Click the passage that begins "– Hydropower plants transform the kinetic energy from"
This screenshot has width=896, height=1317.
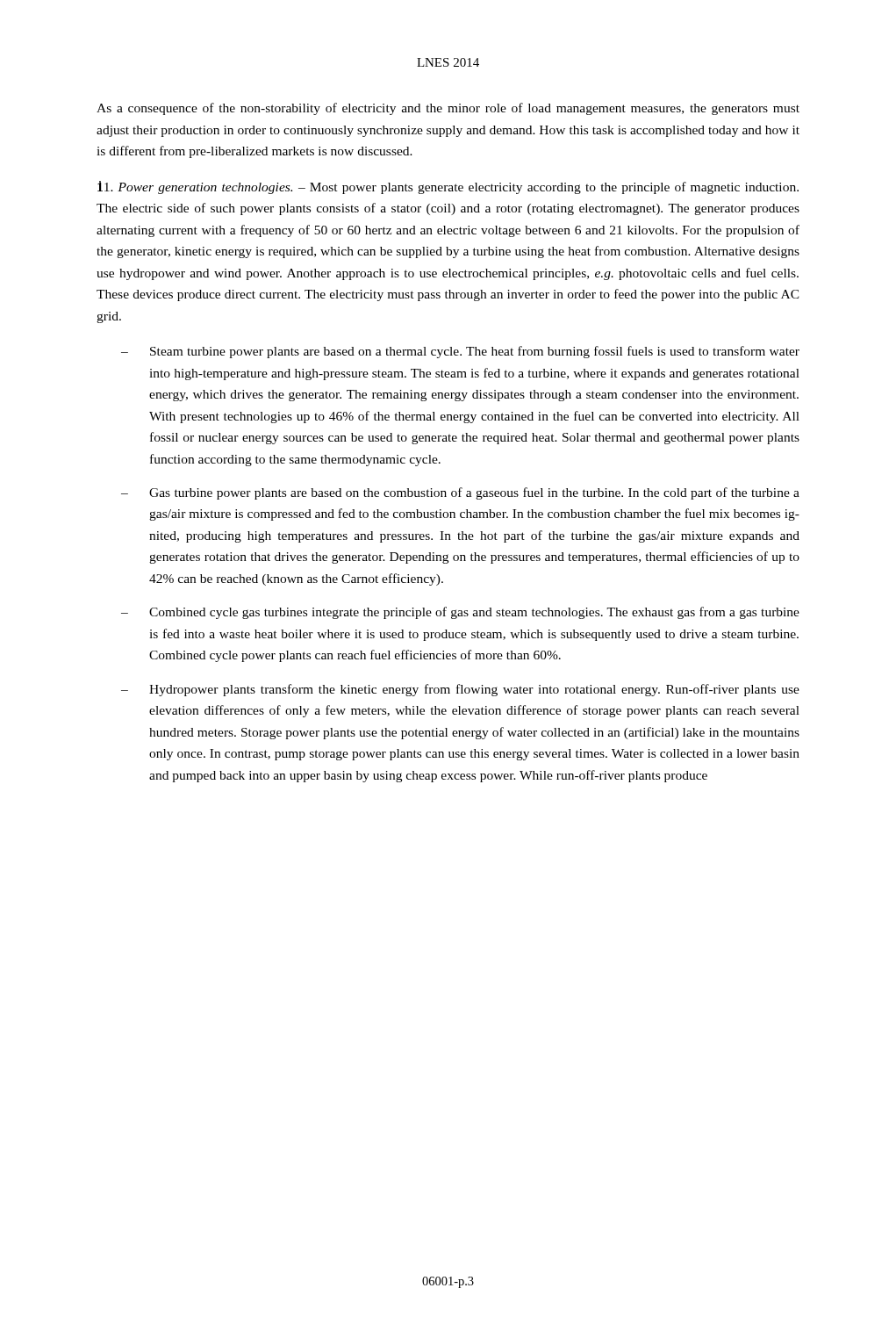click(x=460, y=732)
